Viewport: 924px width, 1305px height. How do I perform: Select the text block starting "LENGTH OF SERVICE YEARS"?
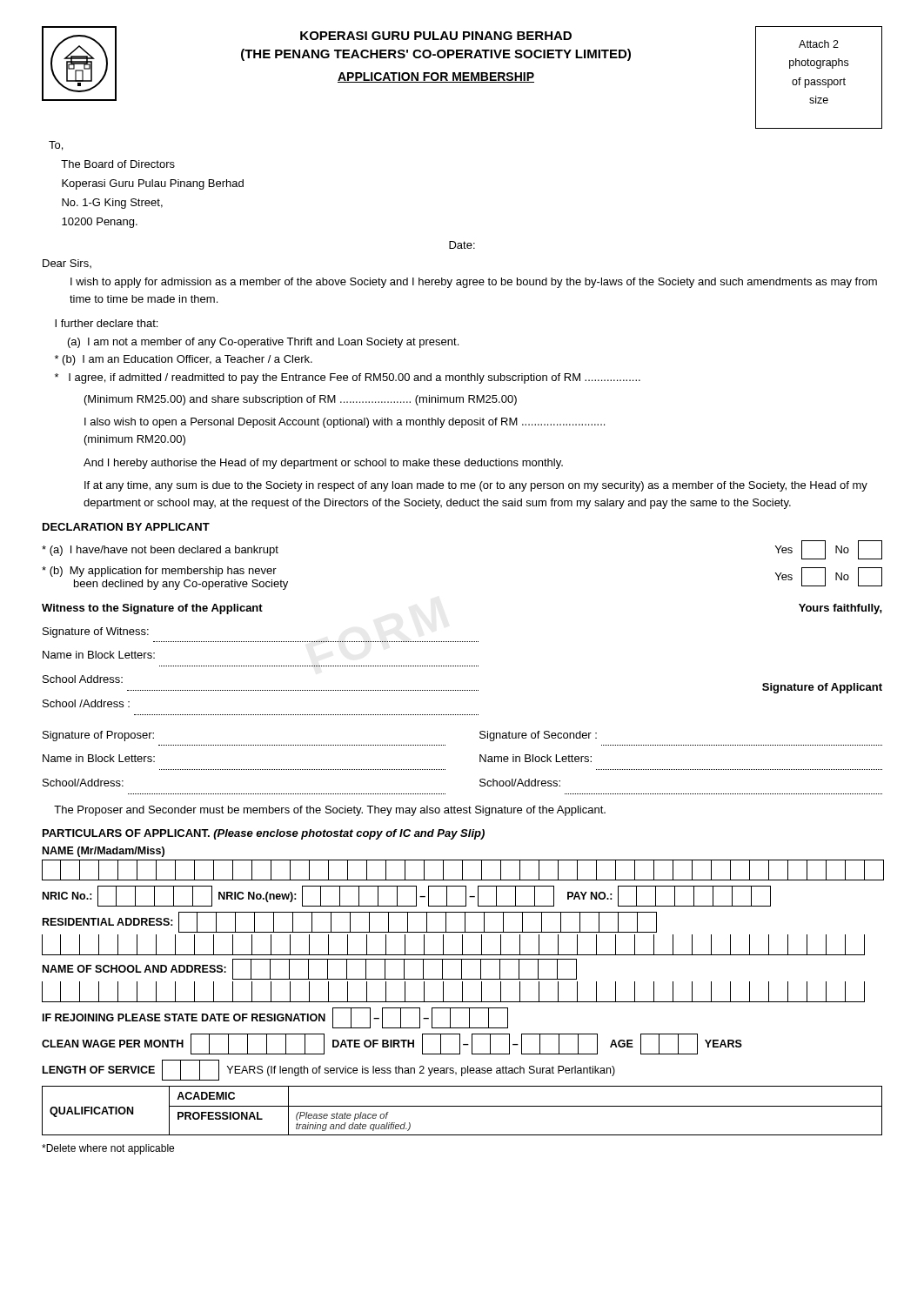point(328,1070)
